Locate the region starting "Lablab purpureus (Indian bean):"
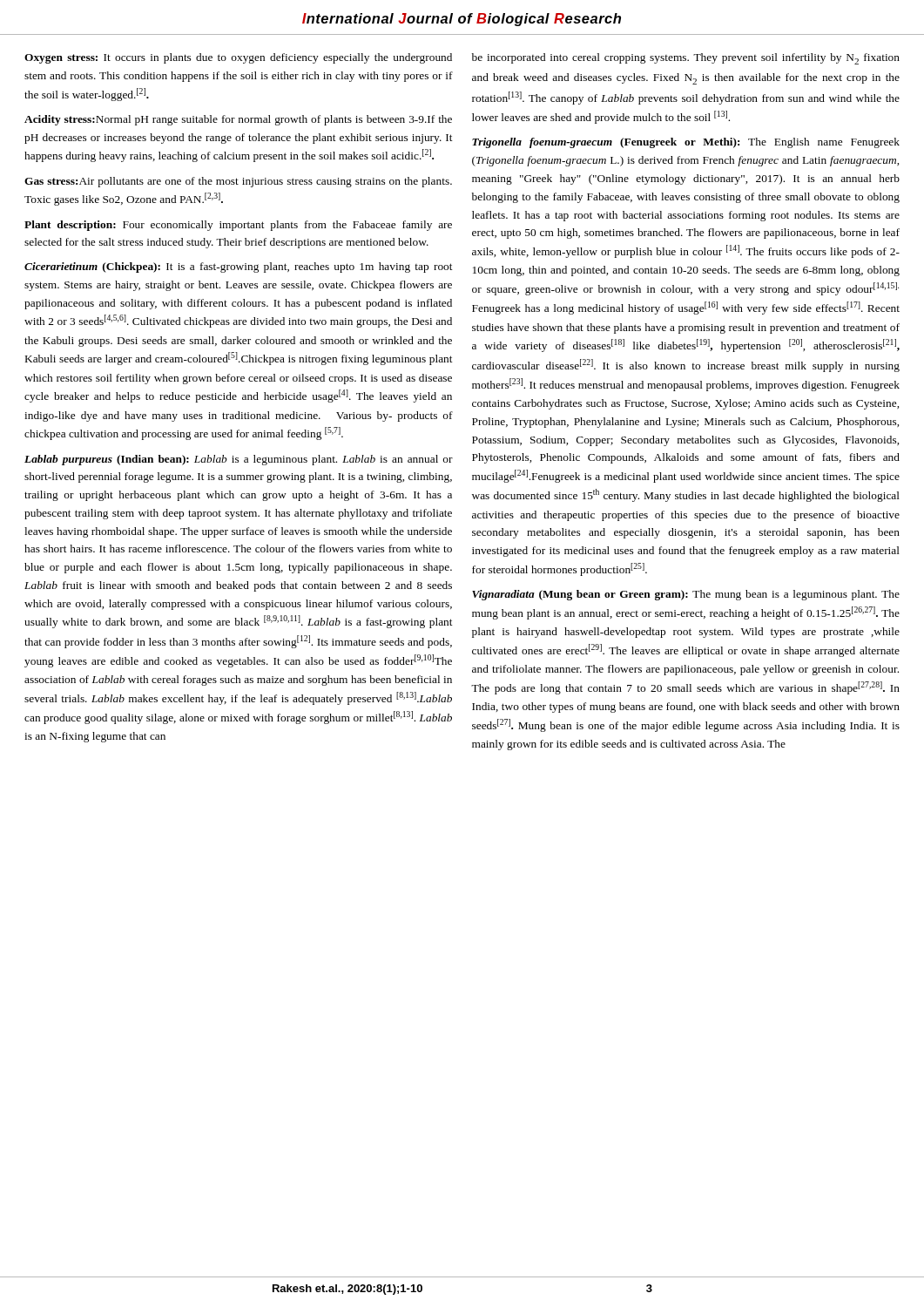The height and width of the screenshot is (1307, 924). tap(238, 598)
